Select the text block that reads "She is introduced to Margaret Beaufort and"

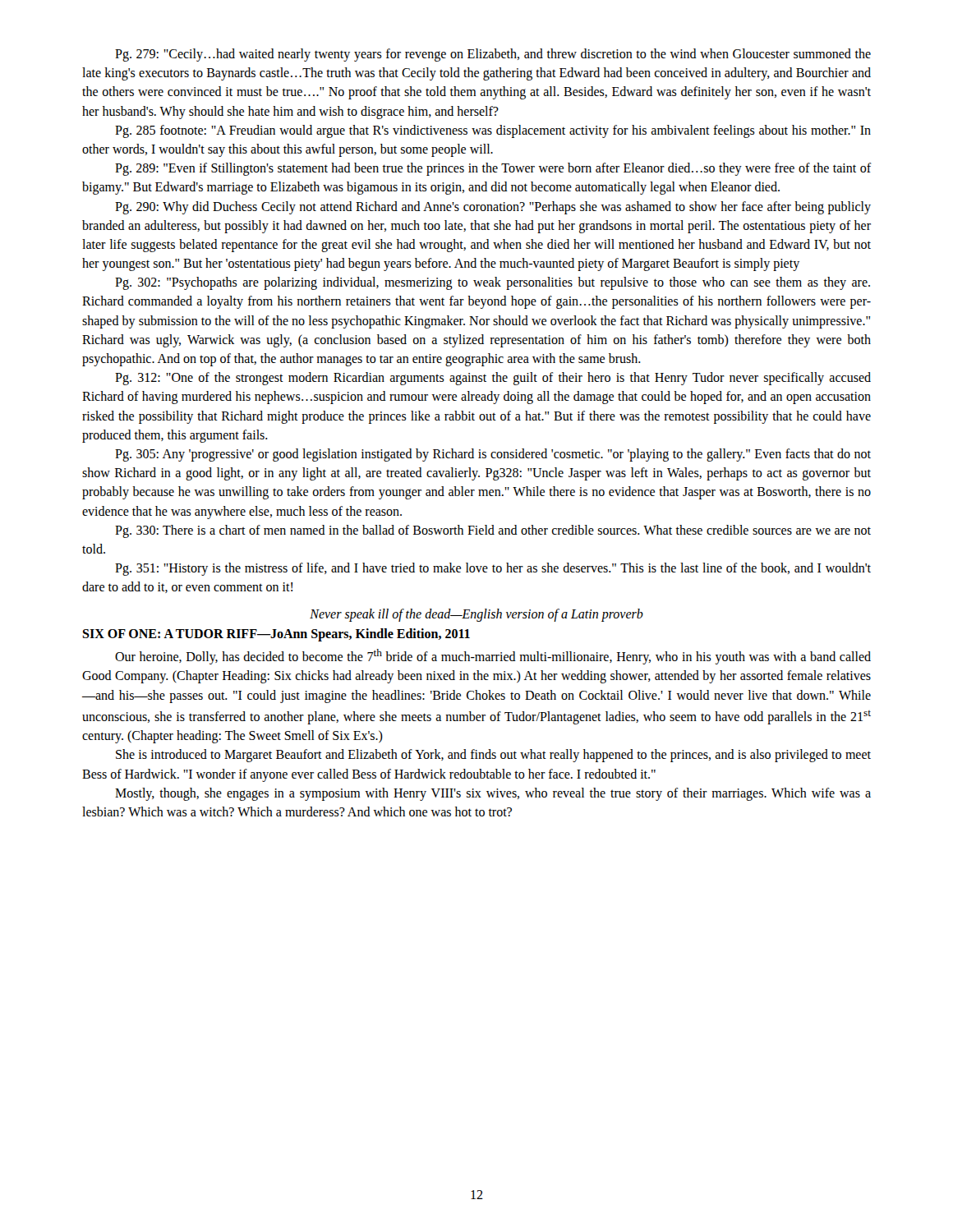click(x=476, y=764)
